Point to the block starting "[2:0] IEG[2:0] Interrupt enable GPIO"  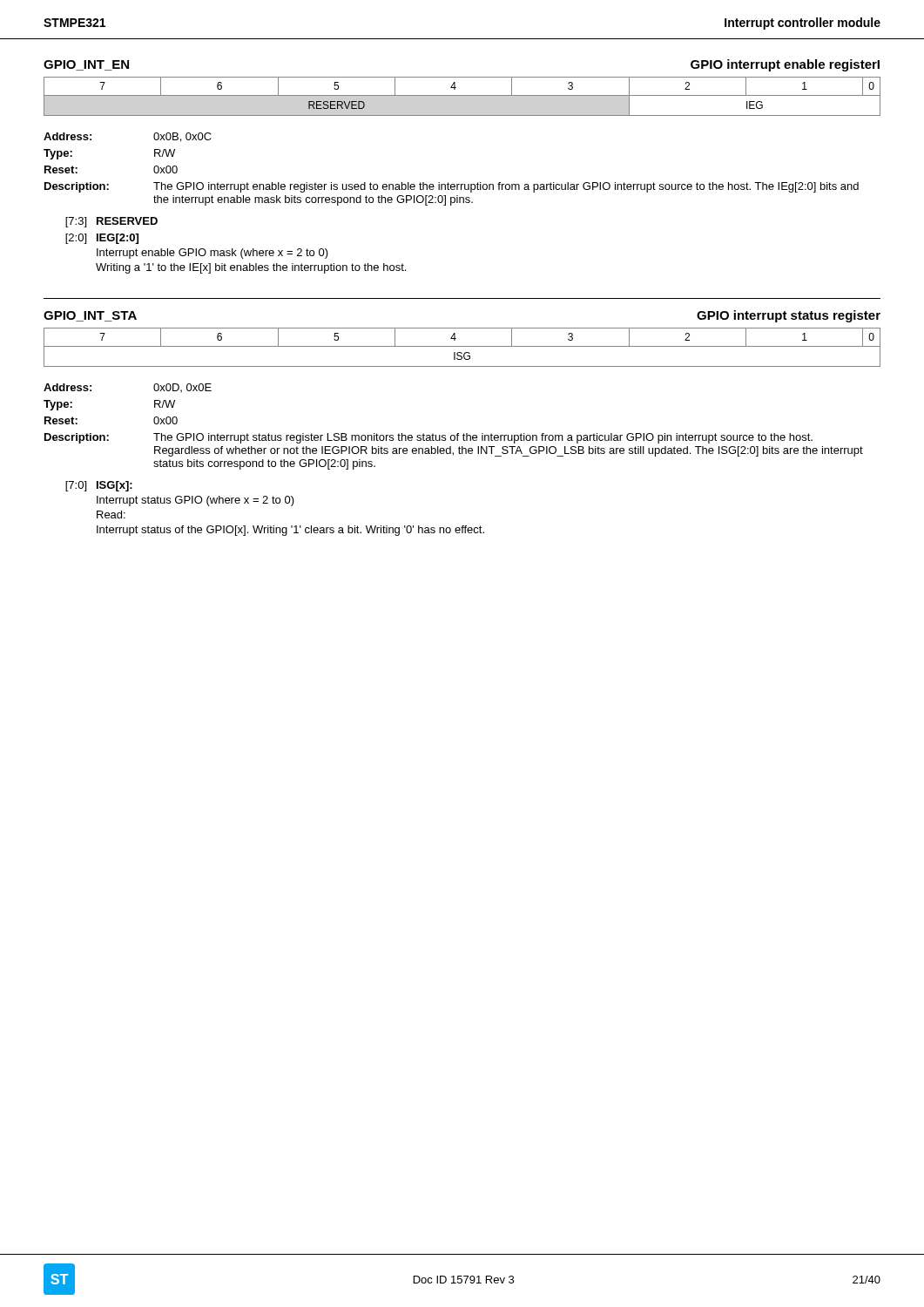pyautogui.click(x=225, y=252)
